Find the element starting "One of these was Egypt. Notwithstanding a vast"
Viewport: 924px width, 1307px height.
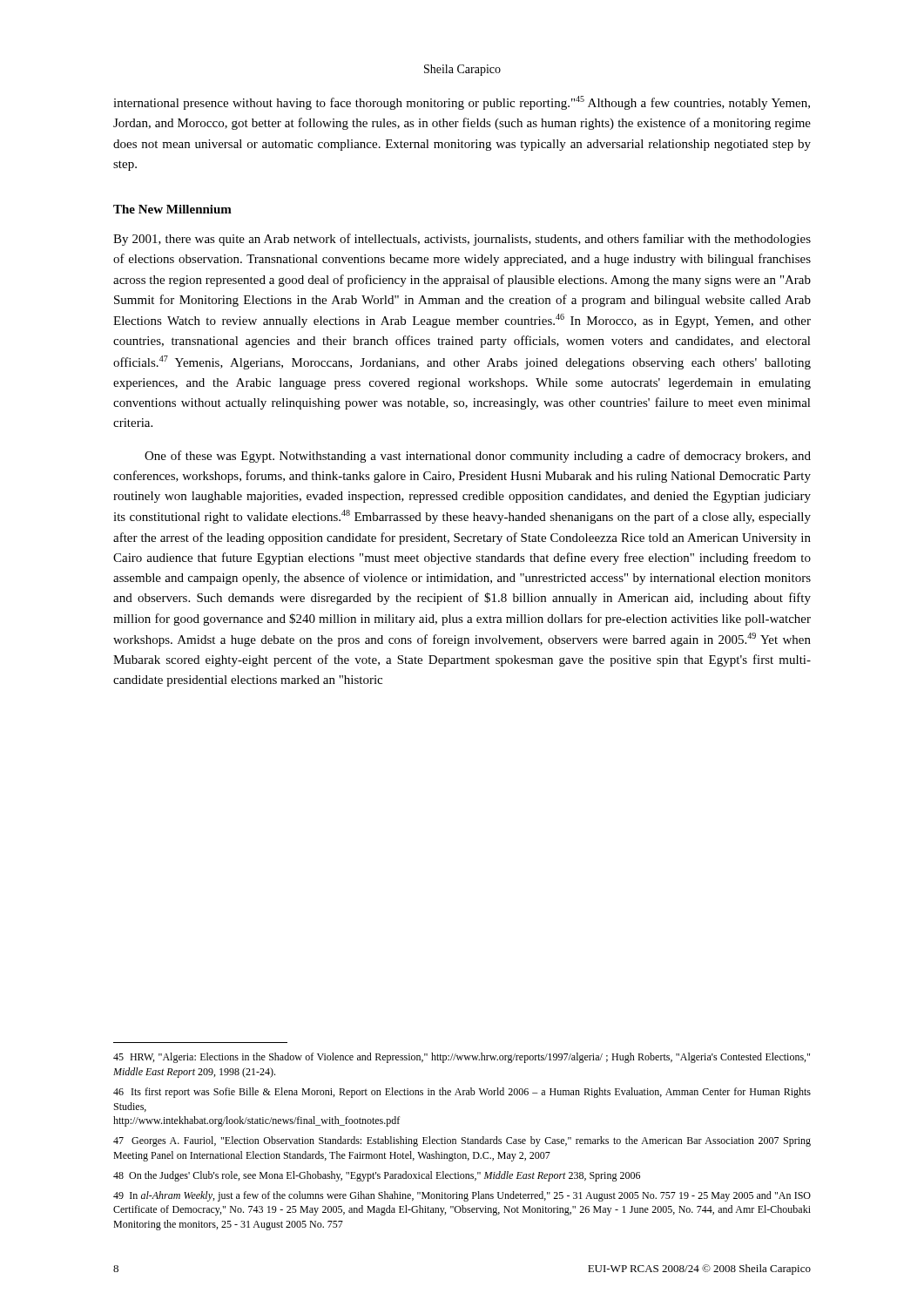(x=462, y=568)
